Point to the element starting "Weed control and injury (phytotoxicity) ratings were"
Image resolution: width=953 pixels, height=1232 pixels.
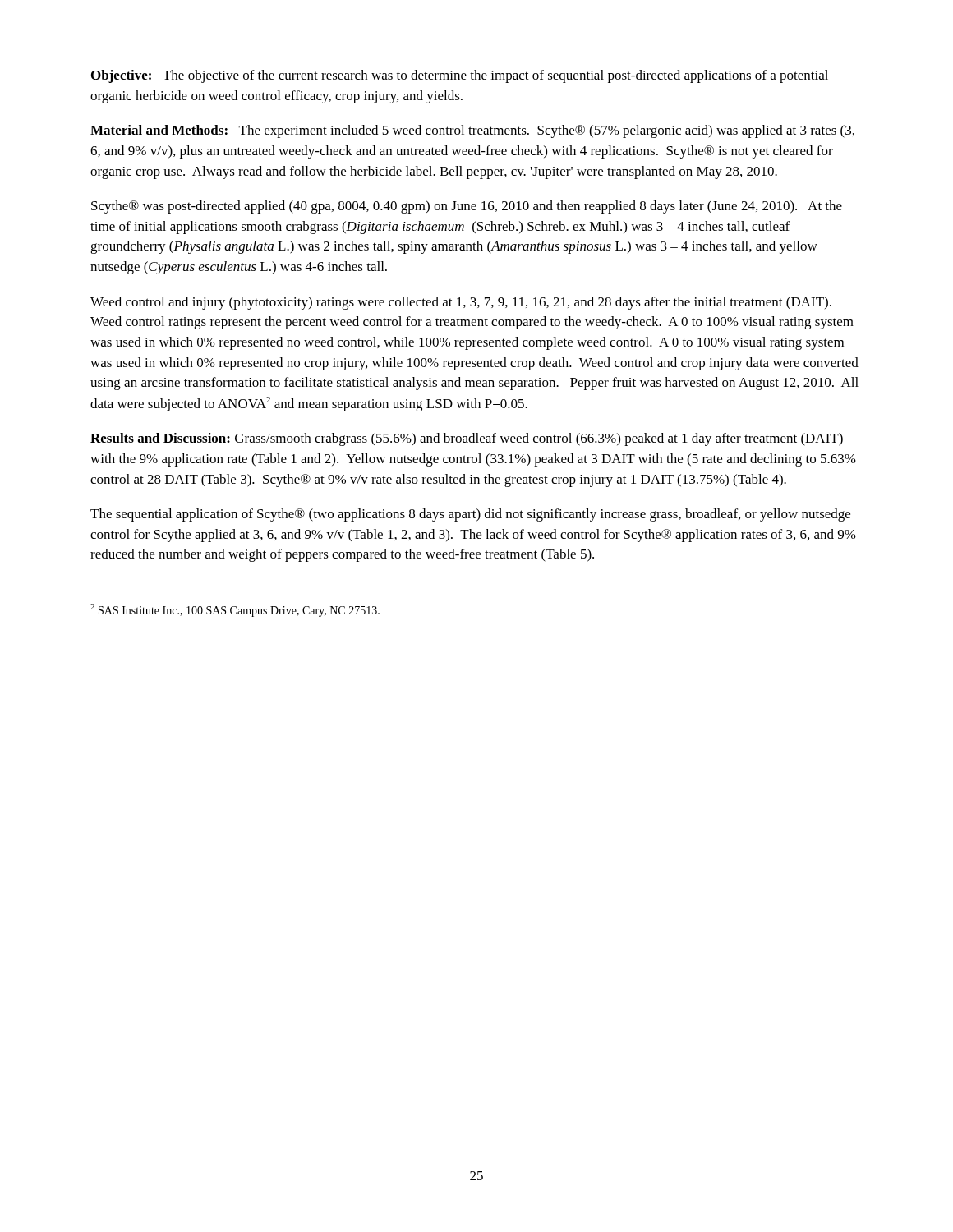(x=475, y=353)
